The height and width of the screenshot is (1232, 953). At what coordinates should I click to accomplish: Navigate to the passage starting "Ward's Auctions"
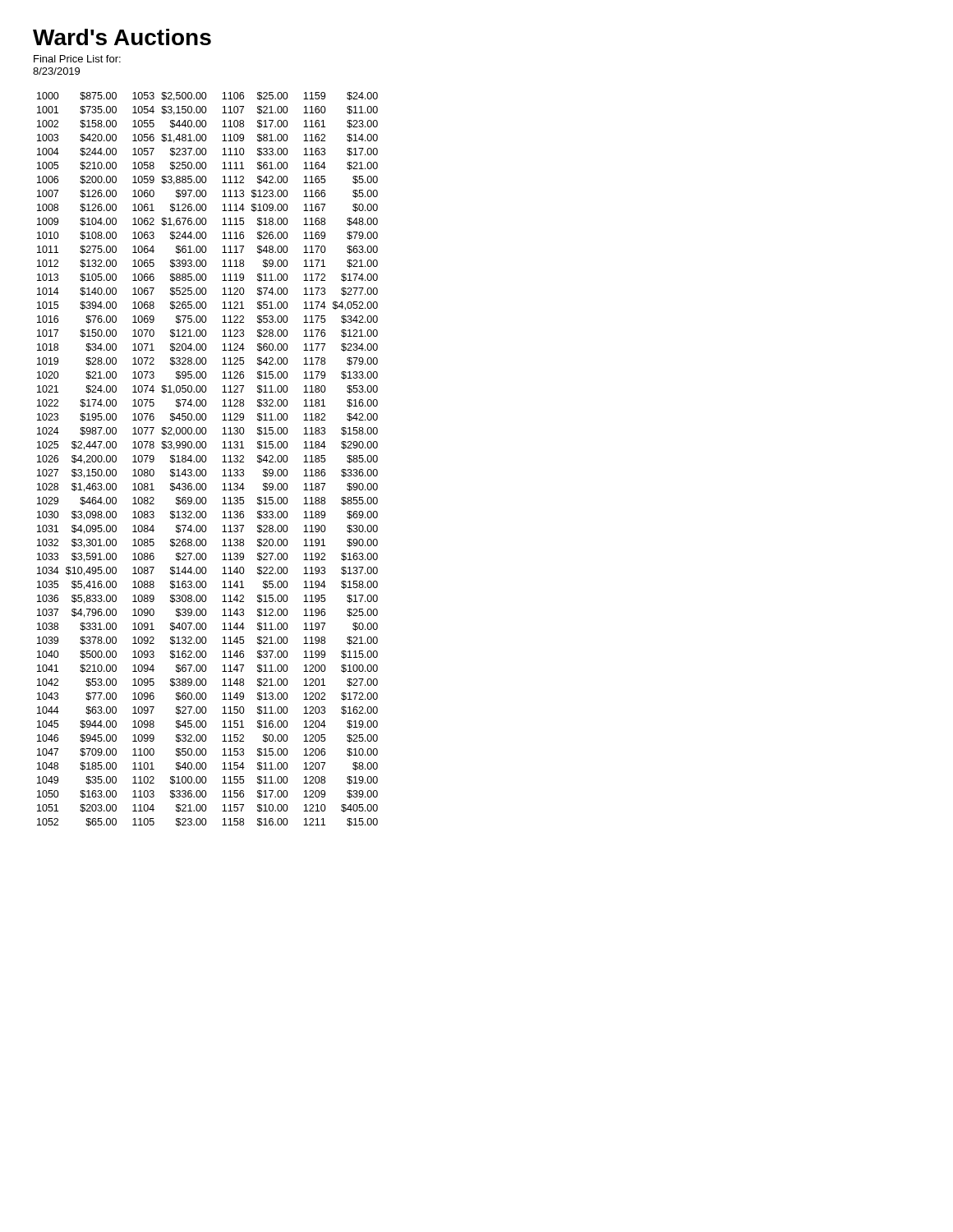click(x=122, y=37)
